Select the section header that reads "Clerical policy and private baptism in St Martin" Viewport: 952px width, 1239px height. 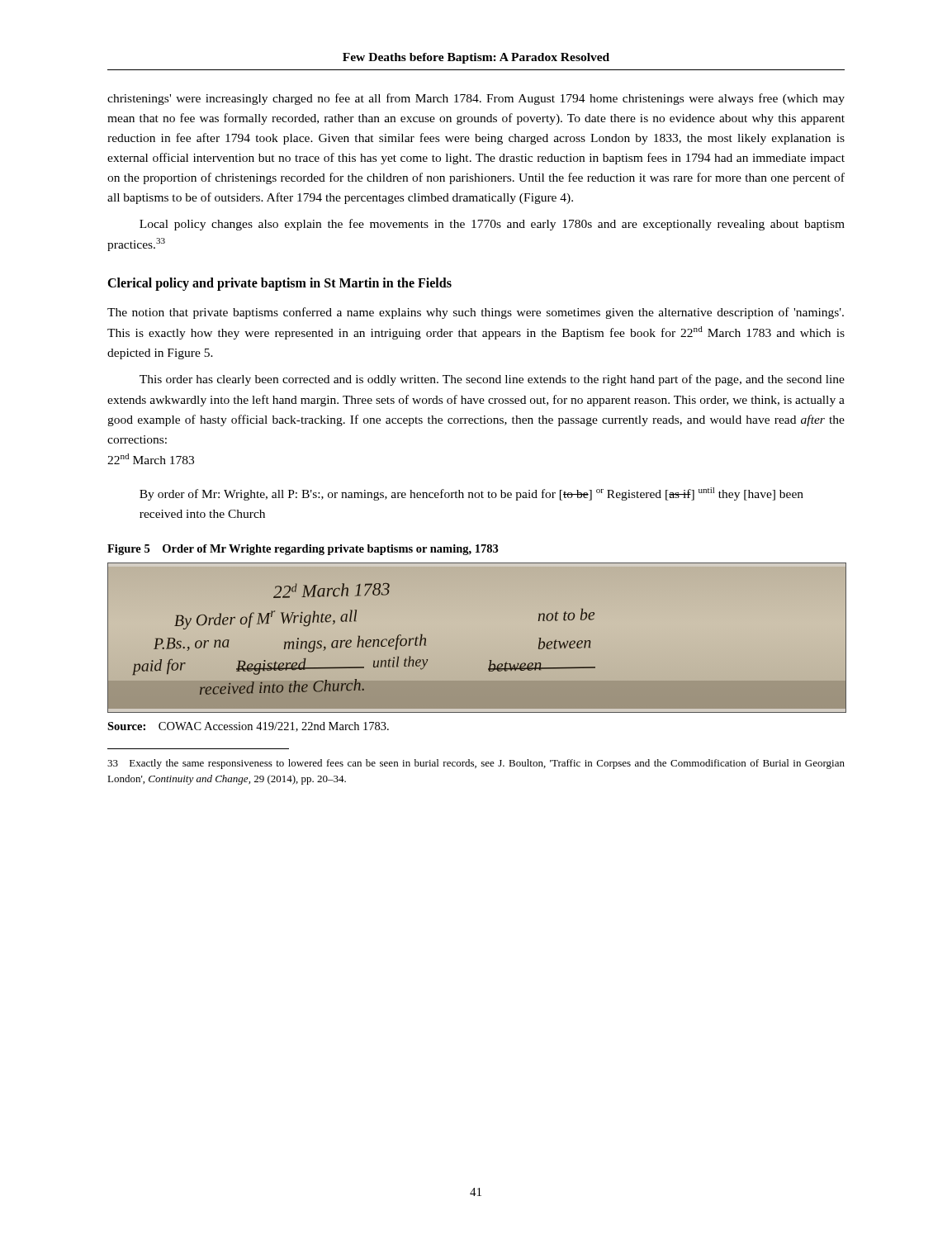pos(279,283)
